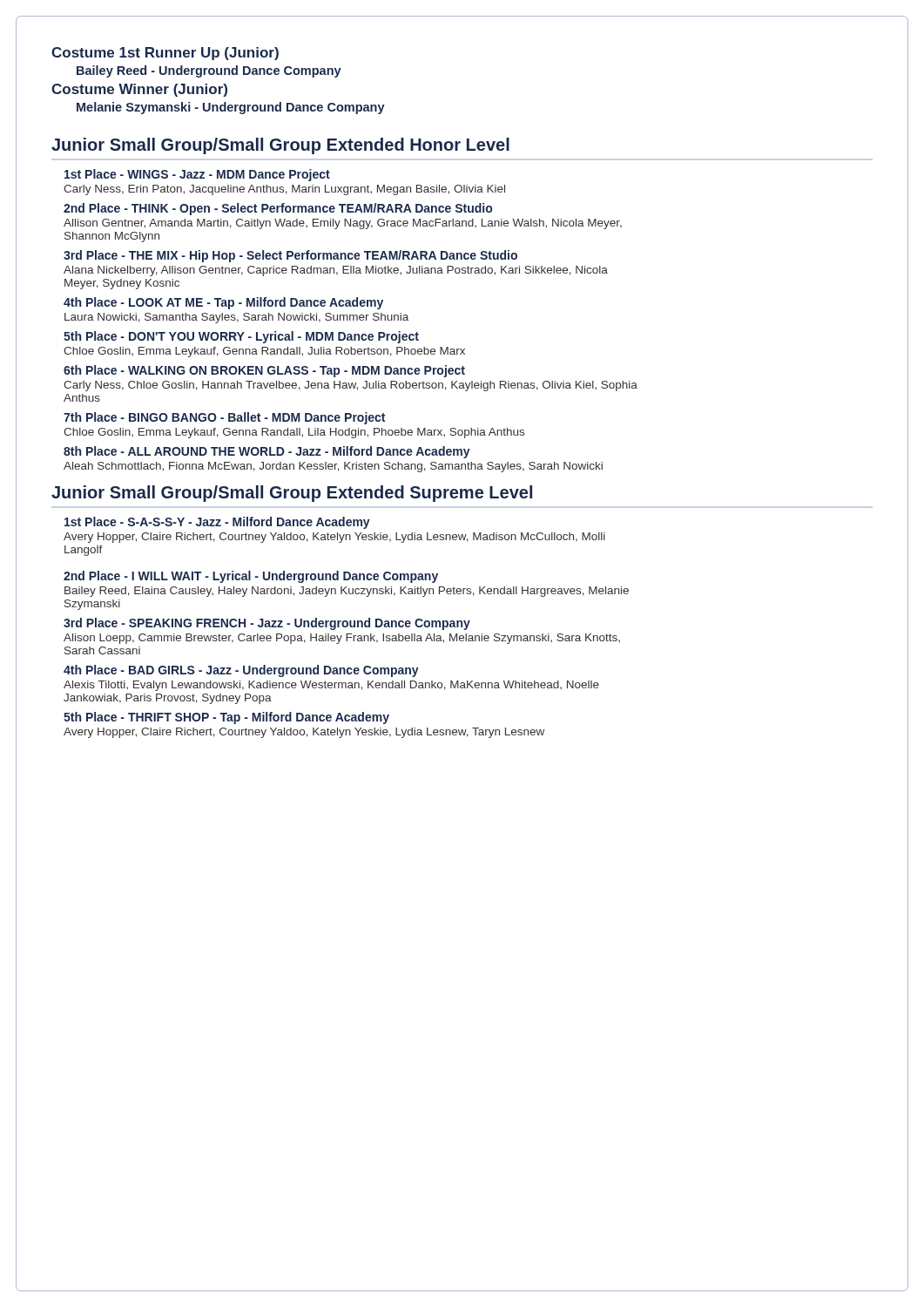This screenshot has width=924, height=1307.
Task: Click on the block starting "4th Place - LOOK AT ME -"
Action: 223,302
